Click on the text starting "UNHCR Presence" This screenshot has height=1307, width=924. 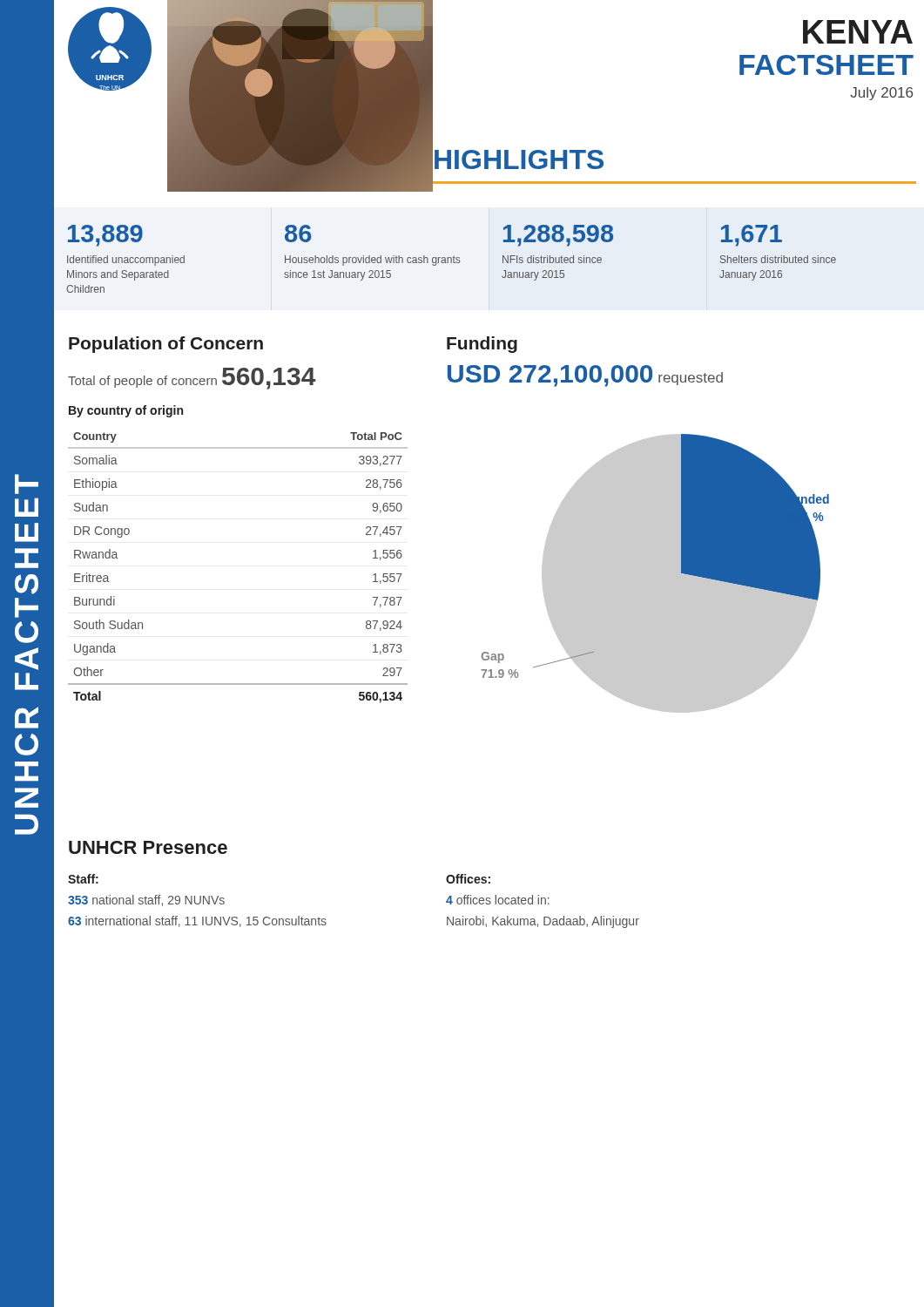point(148,847)
